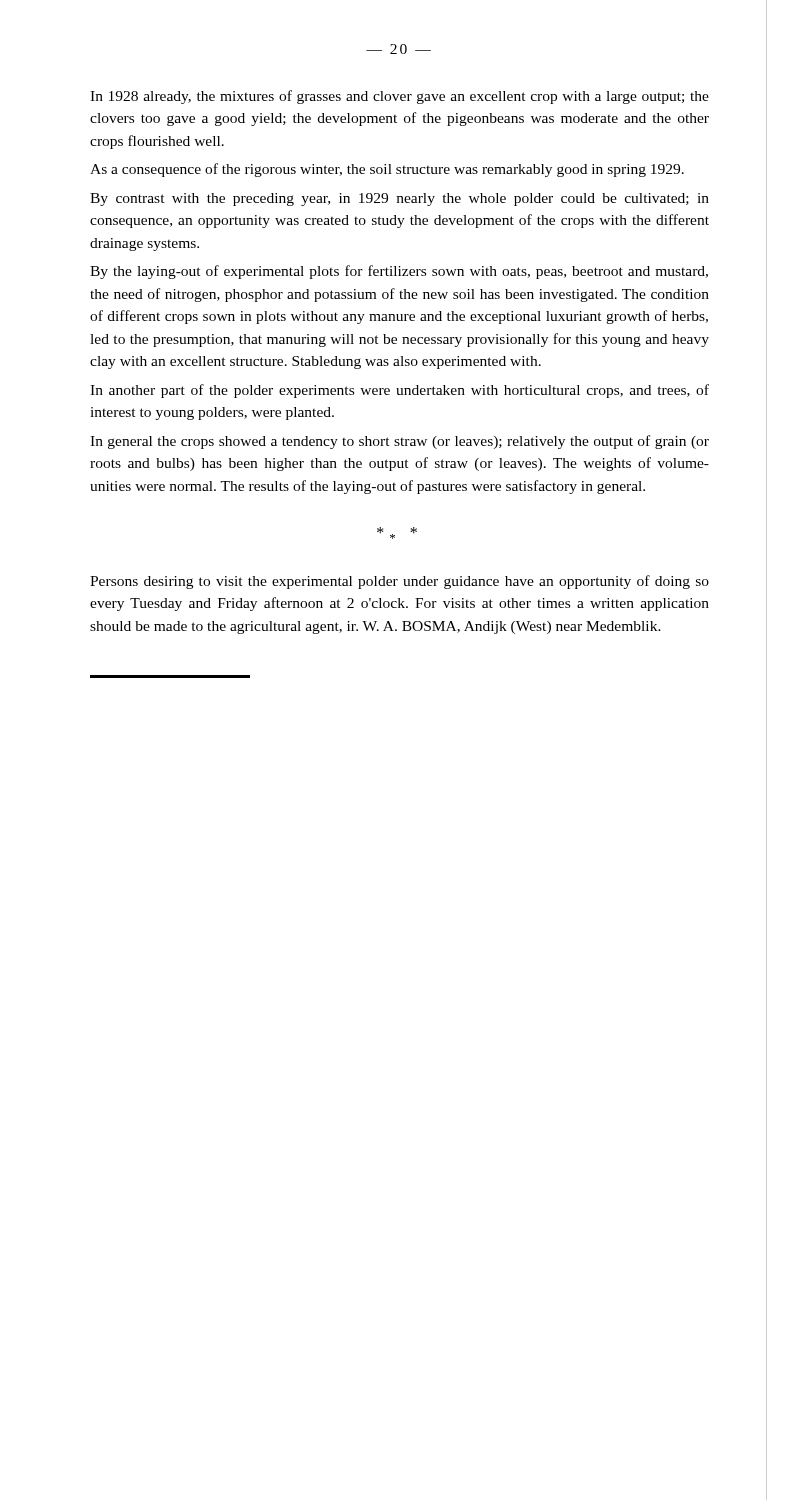Select the text block that says "In 1928 already, the mixtures"
The image size is (799, 1500).
(400, 118)
